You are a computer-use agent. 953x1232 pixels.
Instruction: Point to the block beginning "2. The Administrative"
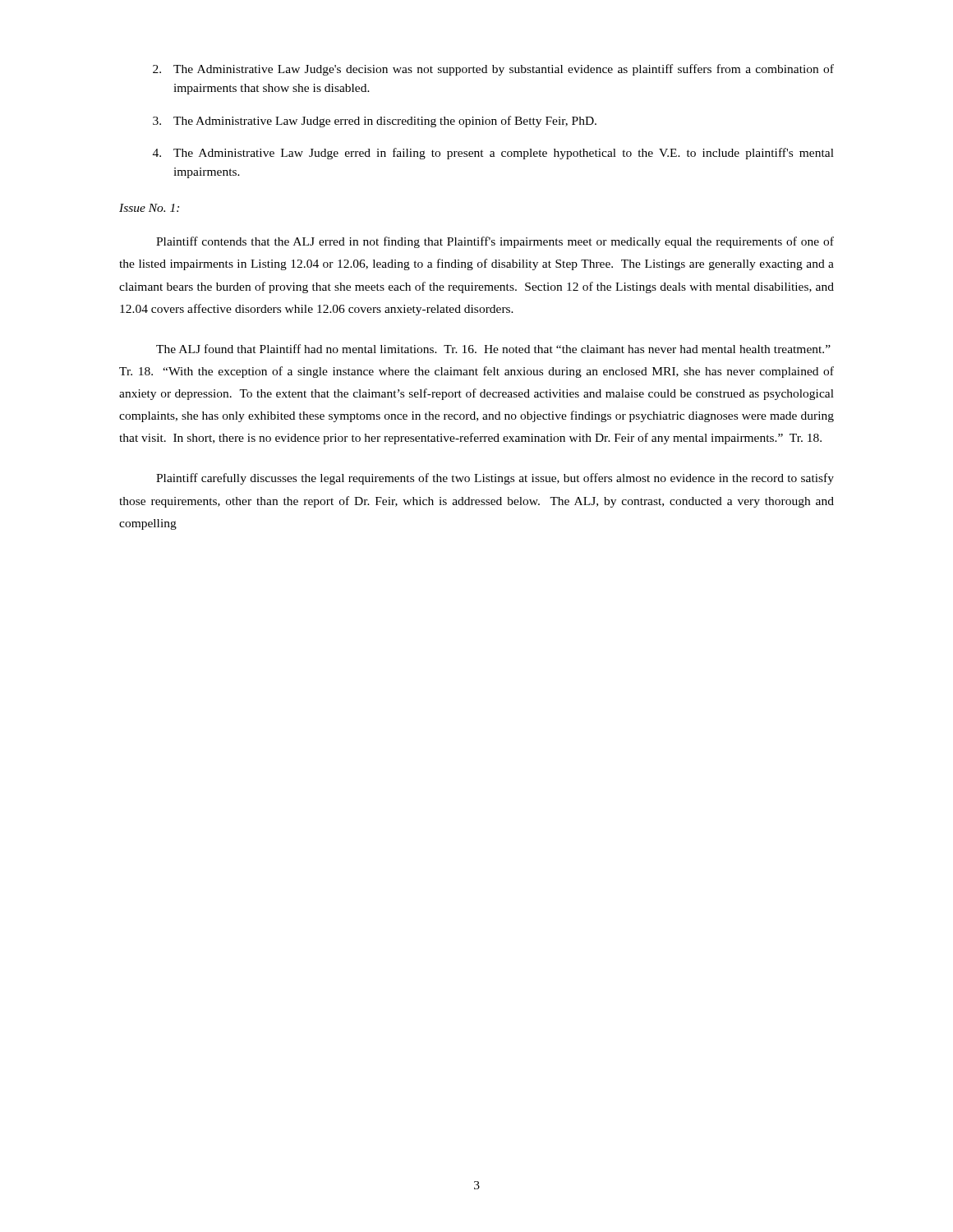point(476,78)
